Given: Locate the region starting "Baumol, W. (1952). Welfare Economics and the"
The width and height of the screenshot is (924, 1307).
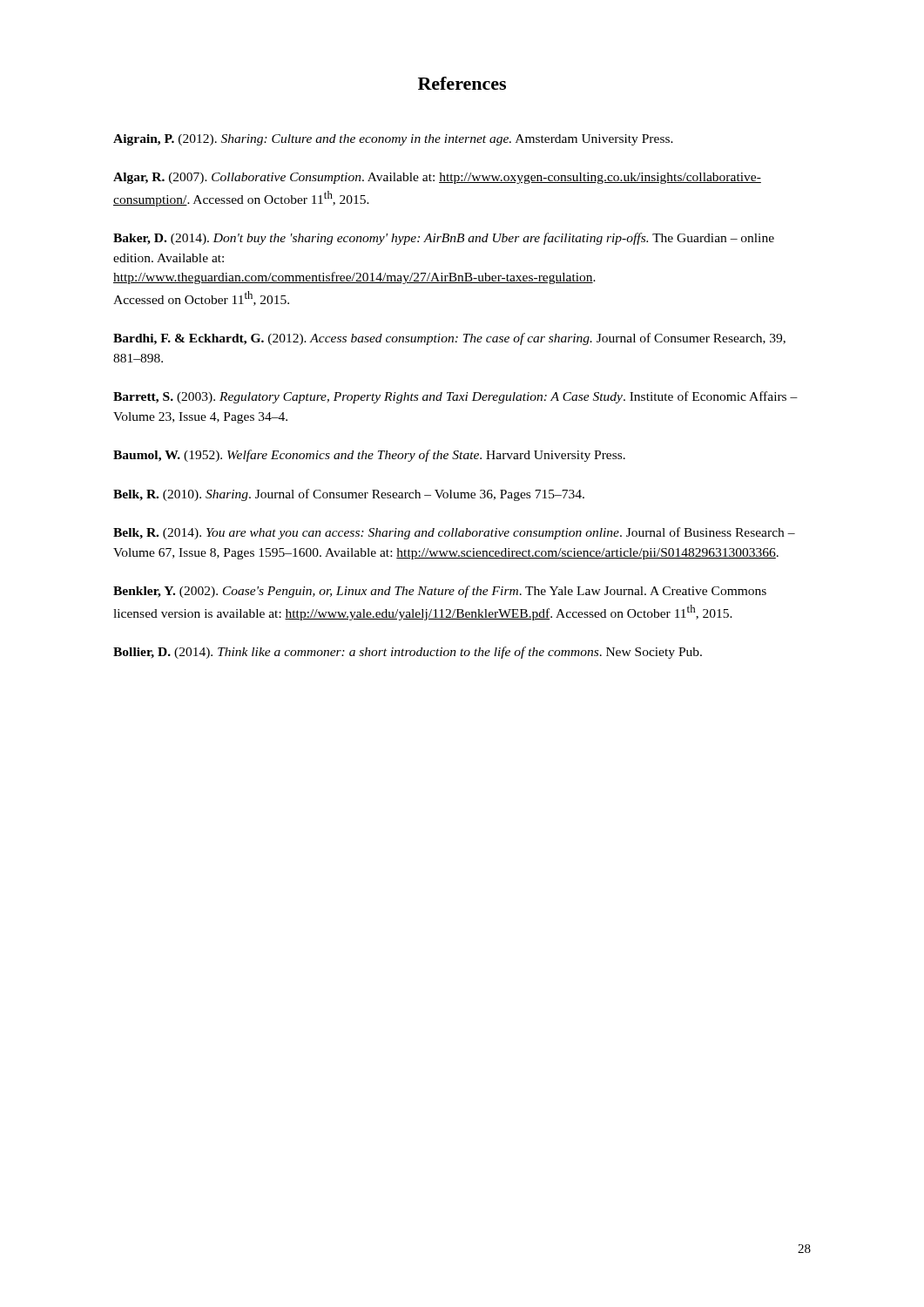Looking at the screenshot, I should click(x=462, y=455).
